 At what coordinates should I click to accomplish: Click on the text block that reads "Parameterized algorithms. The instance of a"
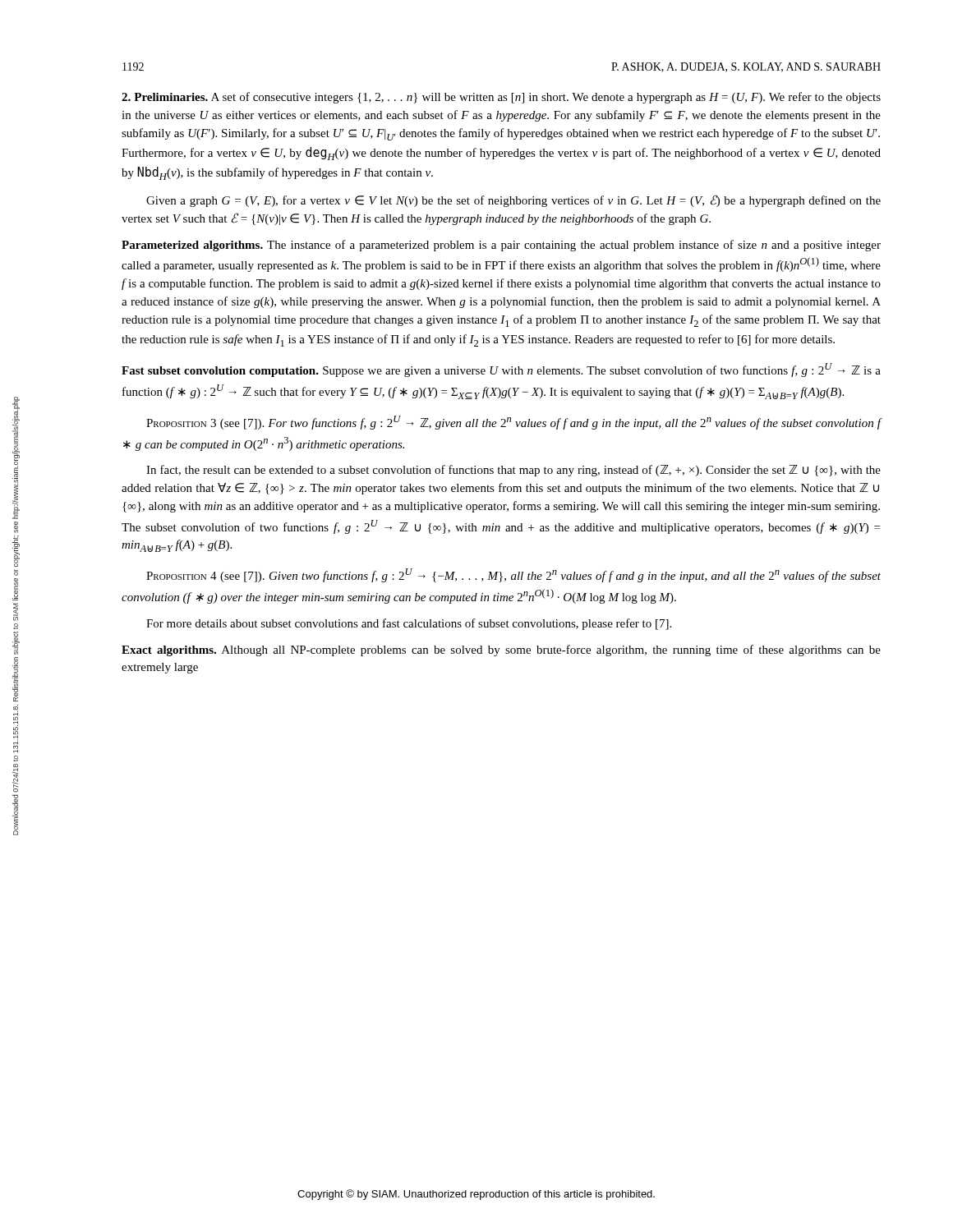coord(501,293)
